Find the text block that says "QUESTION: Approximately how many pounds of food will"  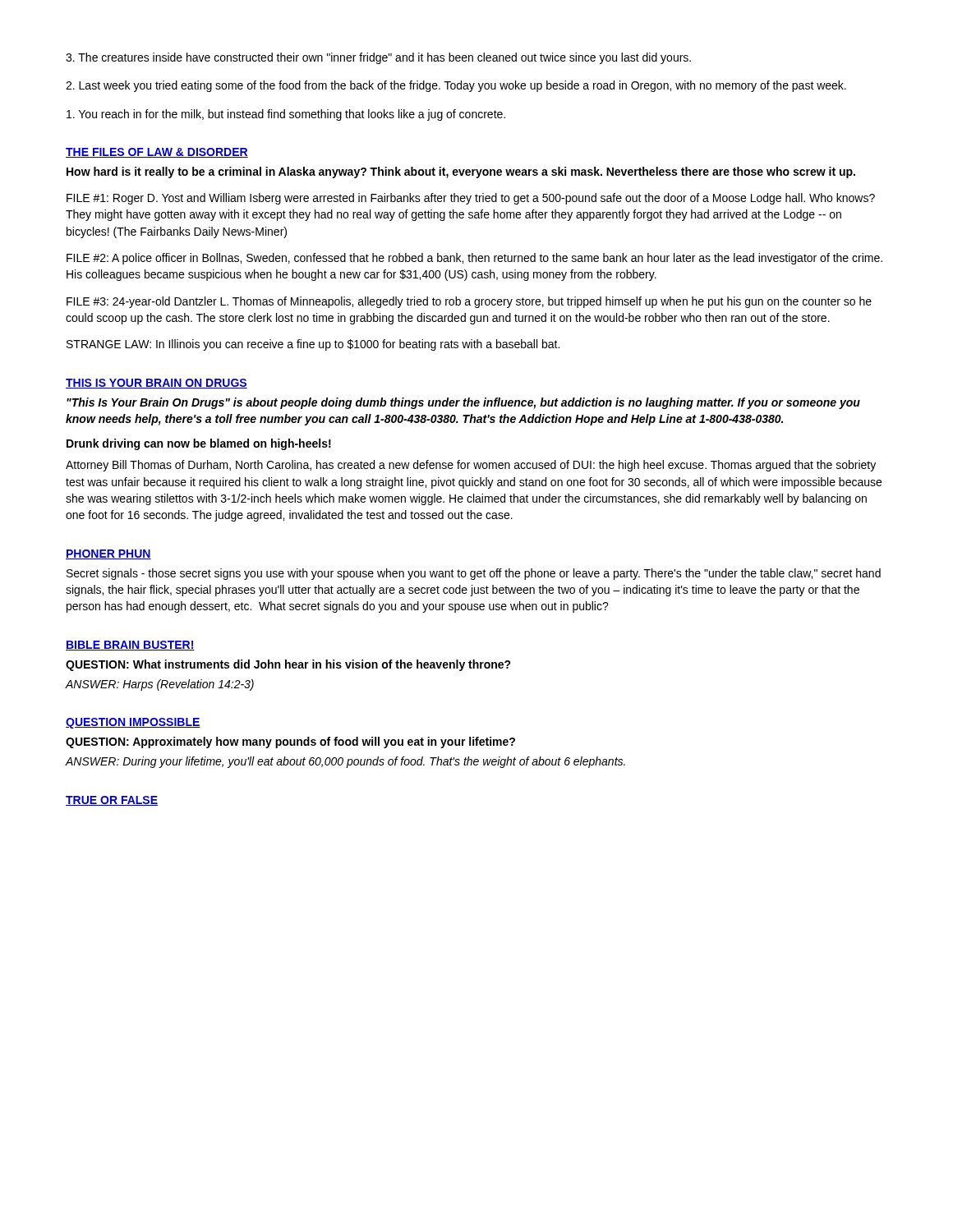pyautogui.click(x=291, y=742)
